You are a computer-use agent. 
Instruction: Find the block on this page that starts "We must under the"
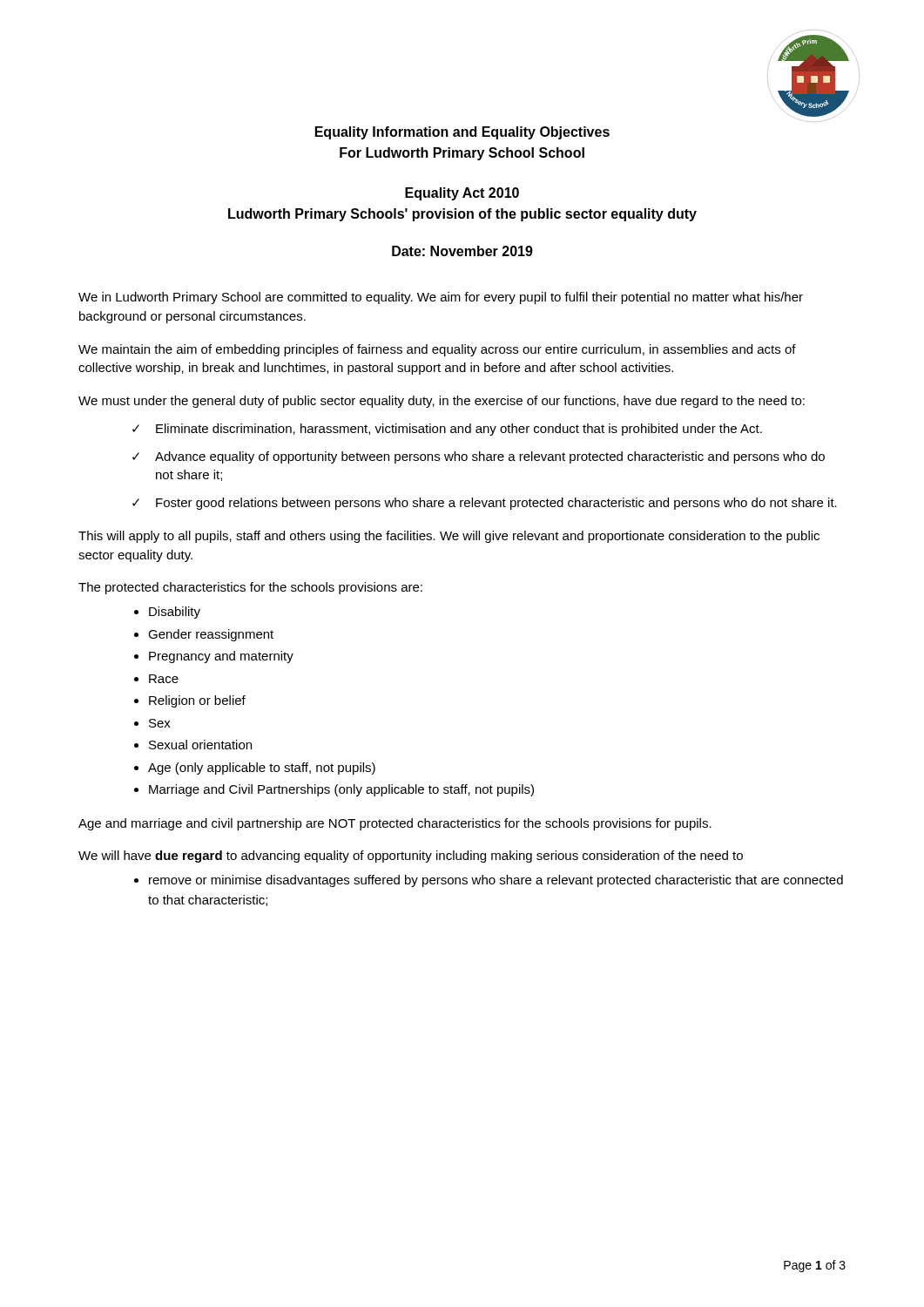tap(442, 400)
